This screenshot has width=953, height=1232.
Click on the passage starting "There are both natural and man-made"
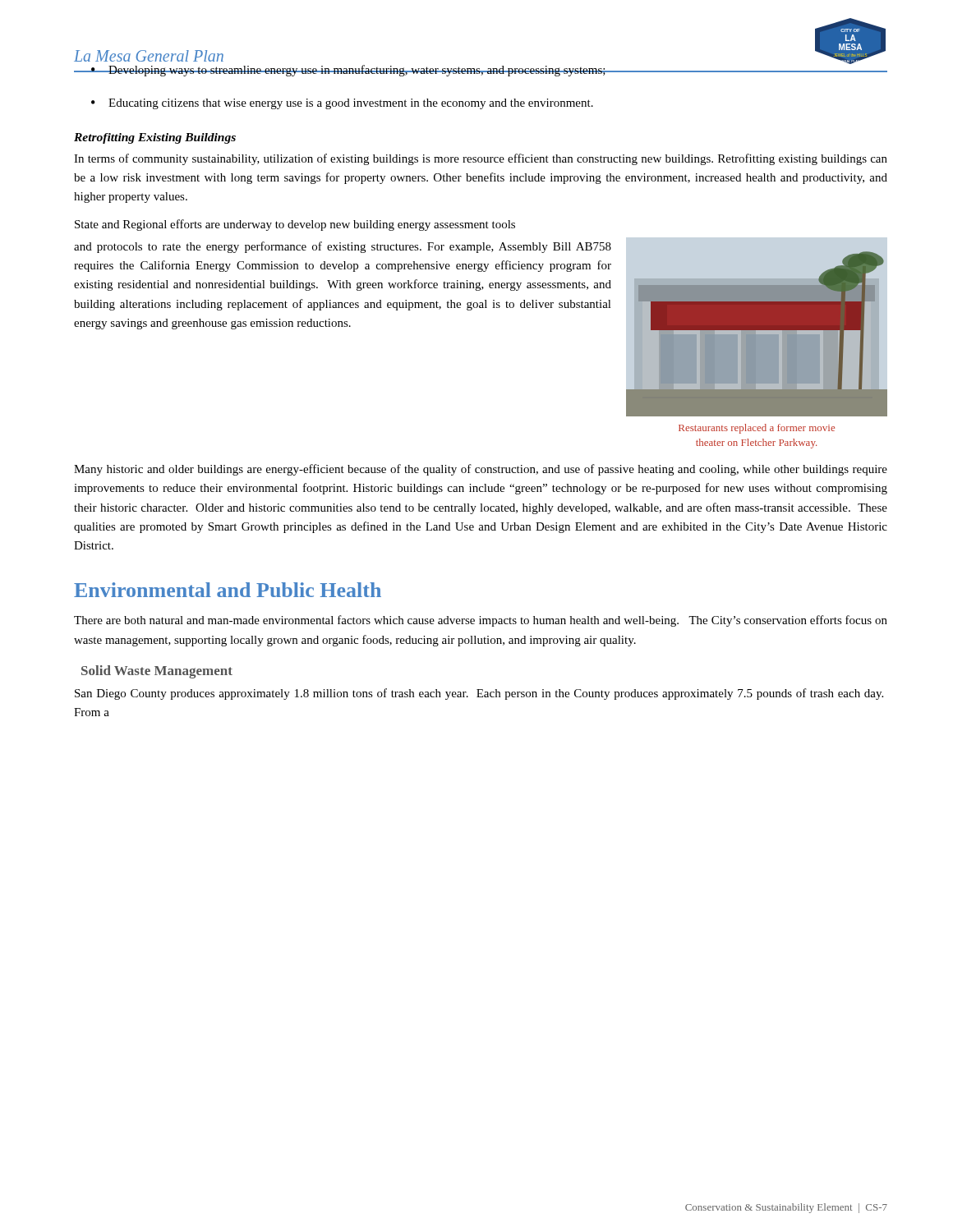[x=481, y=630]
